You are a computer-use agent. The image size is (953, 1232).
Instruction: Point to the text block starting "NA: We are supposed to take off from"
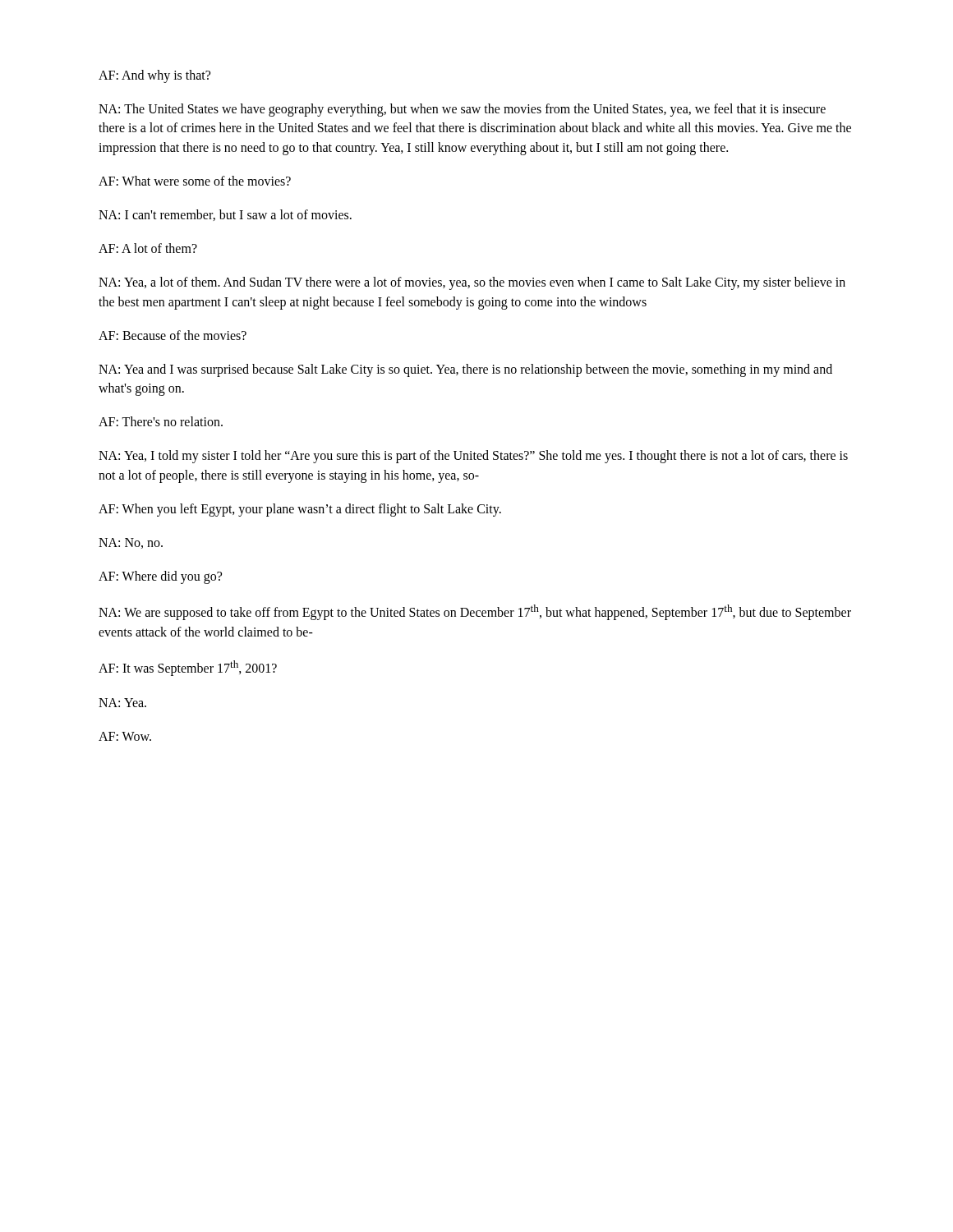coord(475,621)
